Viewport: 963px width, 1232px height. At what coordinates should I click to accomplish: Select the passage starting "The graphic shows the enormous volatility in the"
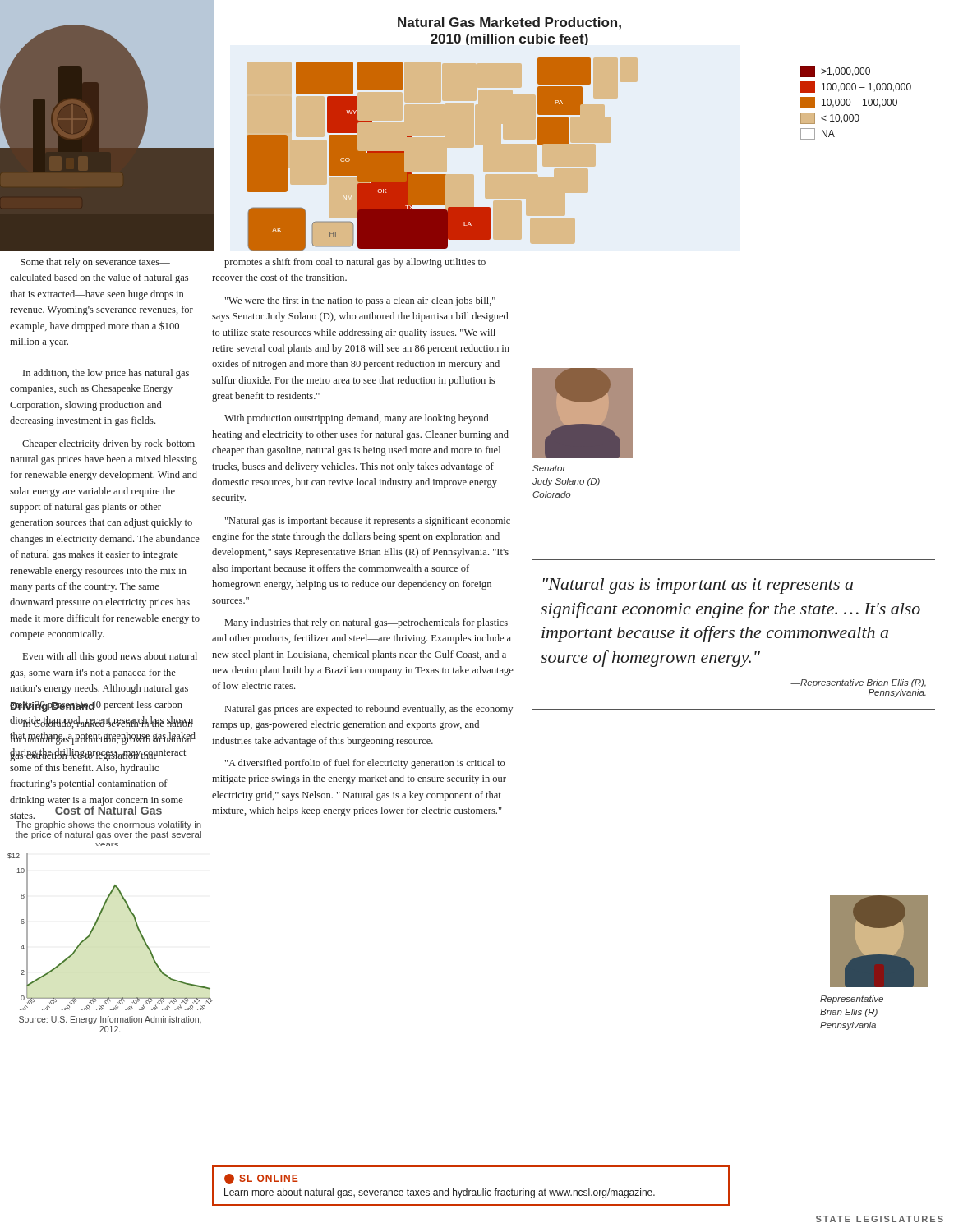(x=108, y=834)
